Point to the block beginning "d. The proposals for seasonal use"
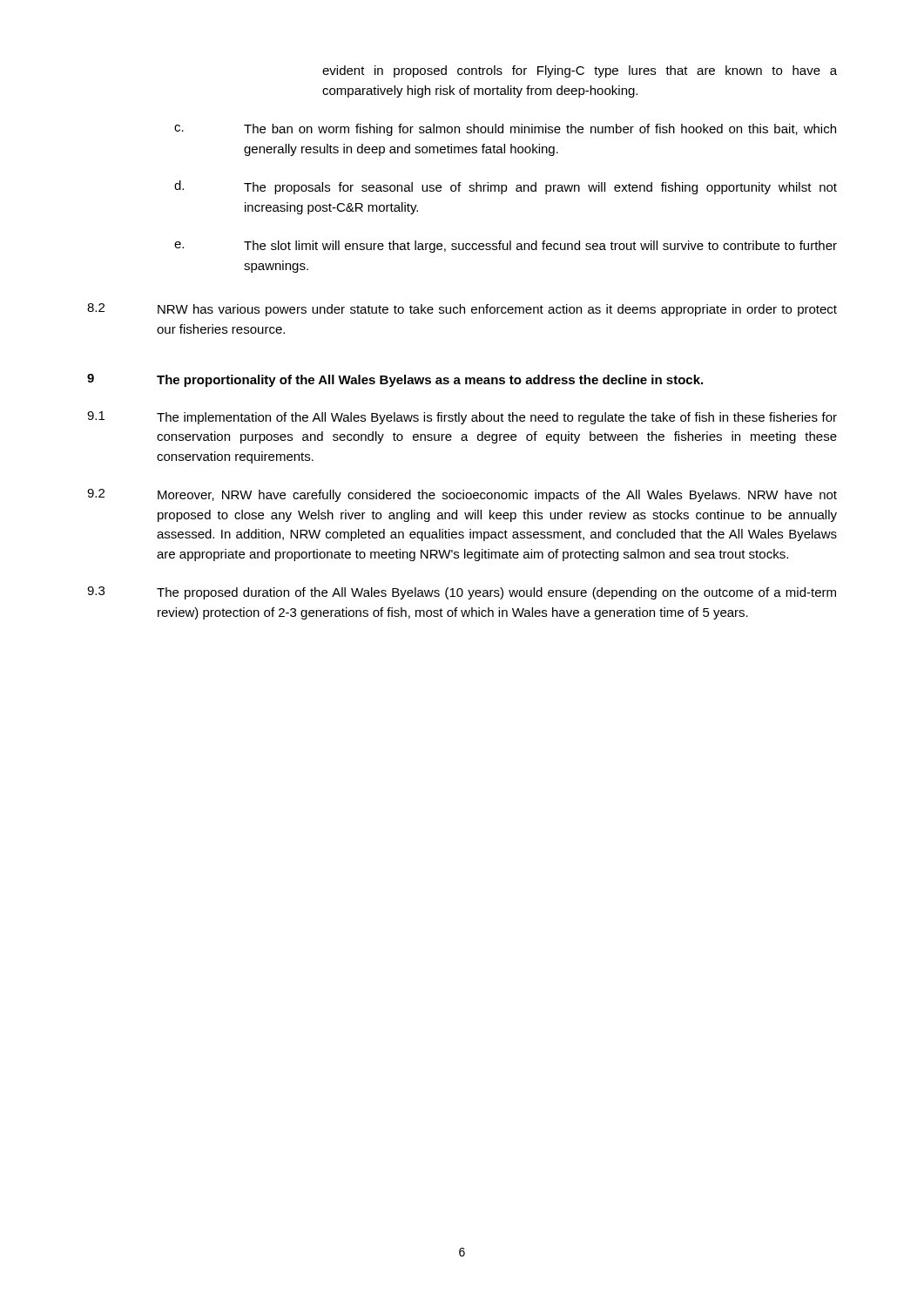 [506, 197]
